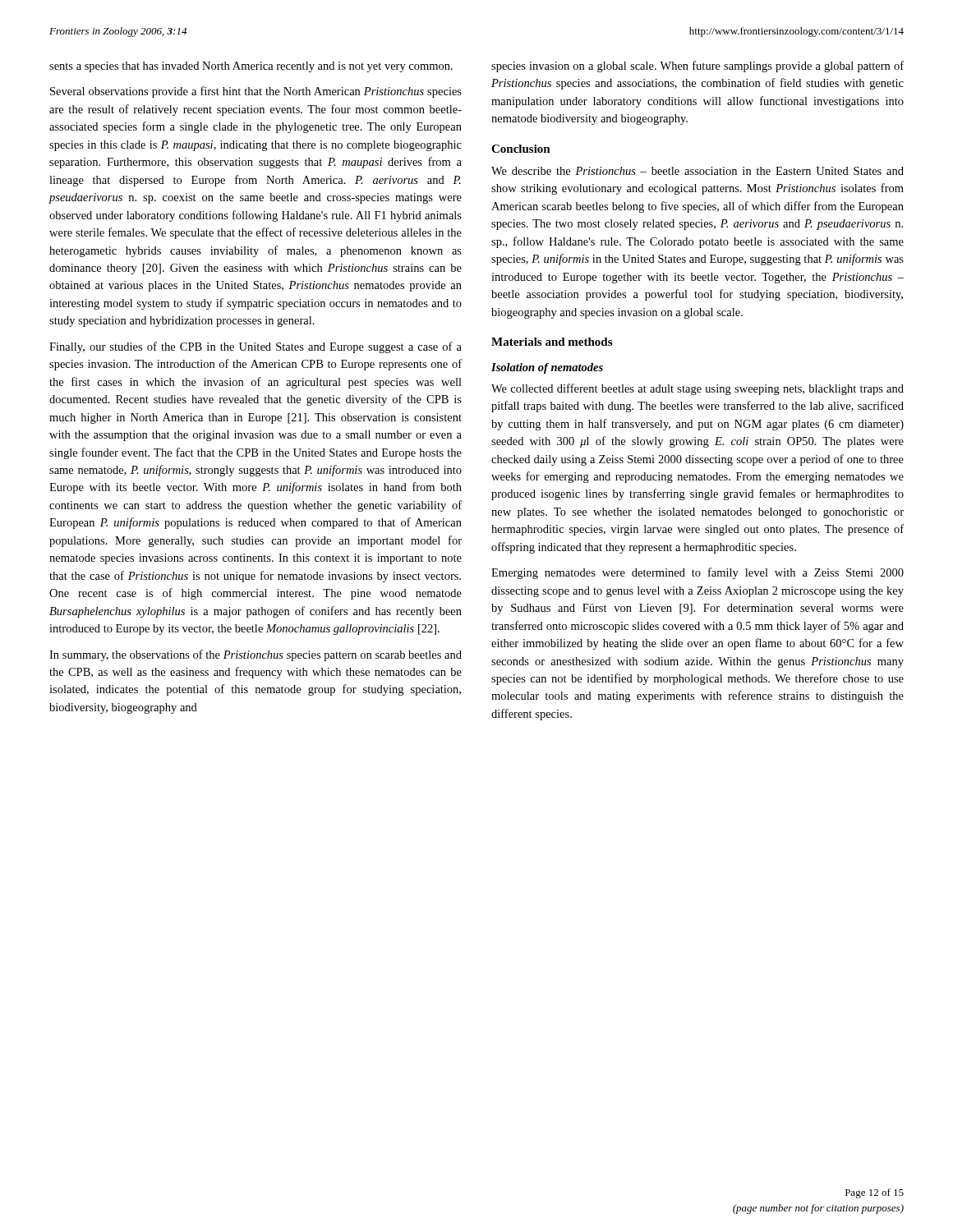Click on the text starting "Finally, our studies of the CPB in"
This screenshot has width=953, height=1232.
tap(255, 488)
